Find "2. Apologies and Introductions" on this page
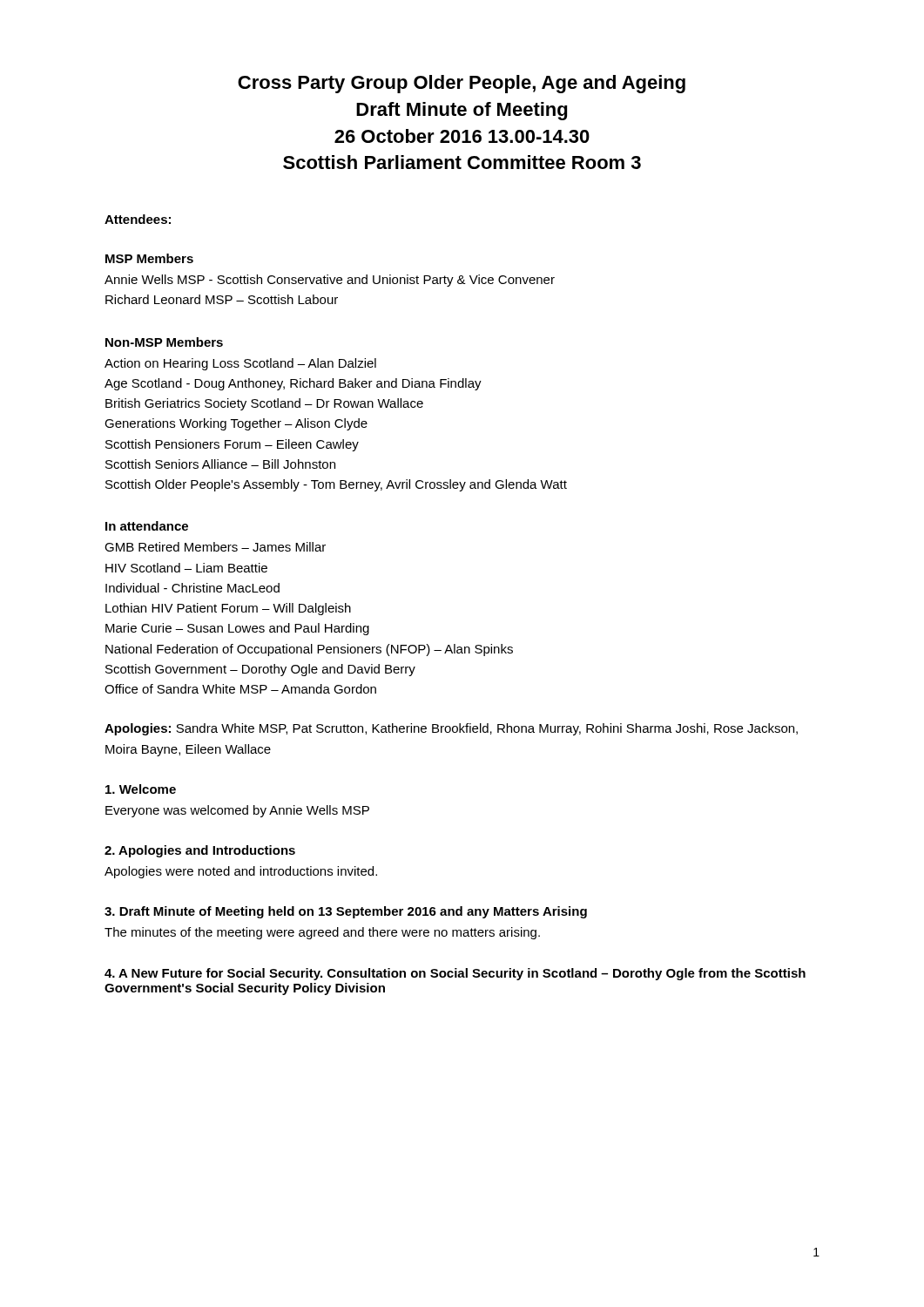The height and width of the screenshot is (1307, 924). tap(200, 851)
